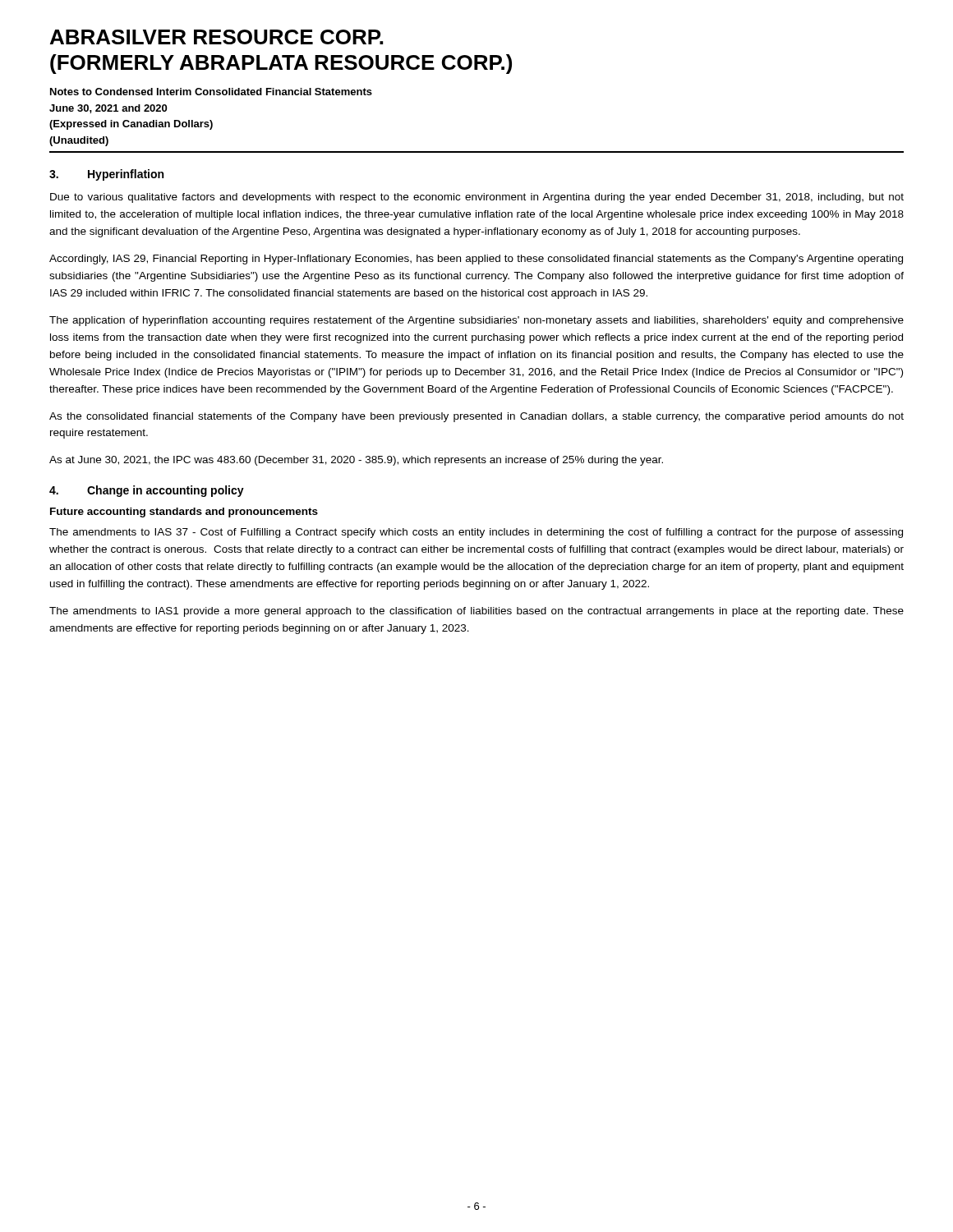Locate the text block that reads "As the consolidated financial"
The height and width of the screenshot is (1232, 953).
[476, 424]
